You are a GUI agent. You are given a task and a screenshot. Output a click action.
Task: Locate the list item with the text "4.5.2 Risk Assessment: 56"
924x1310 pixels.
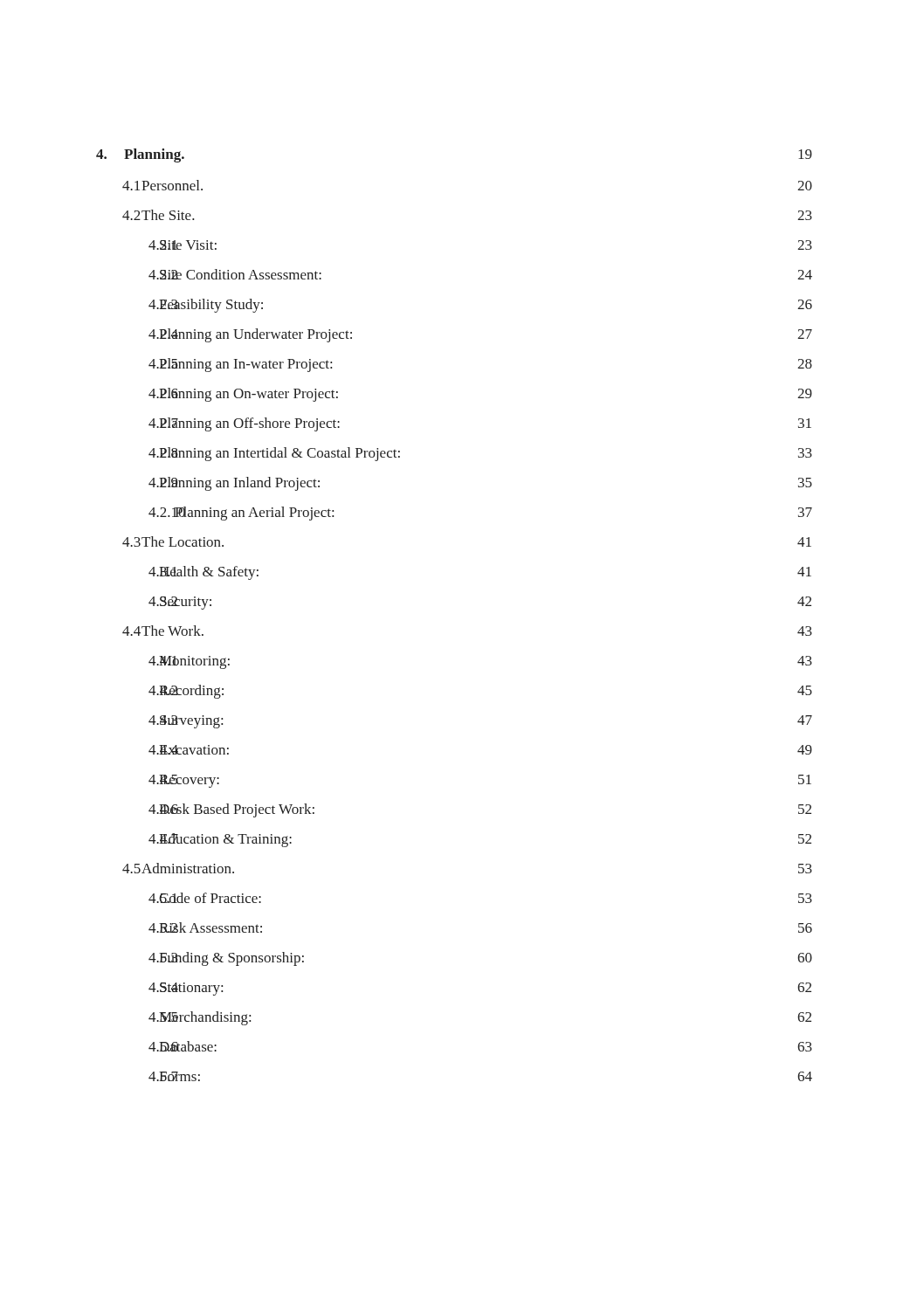[213, 927]
